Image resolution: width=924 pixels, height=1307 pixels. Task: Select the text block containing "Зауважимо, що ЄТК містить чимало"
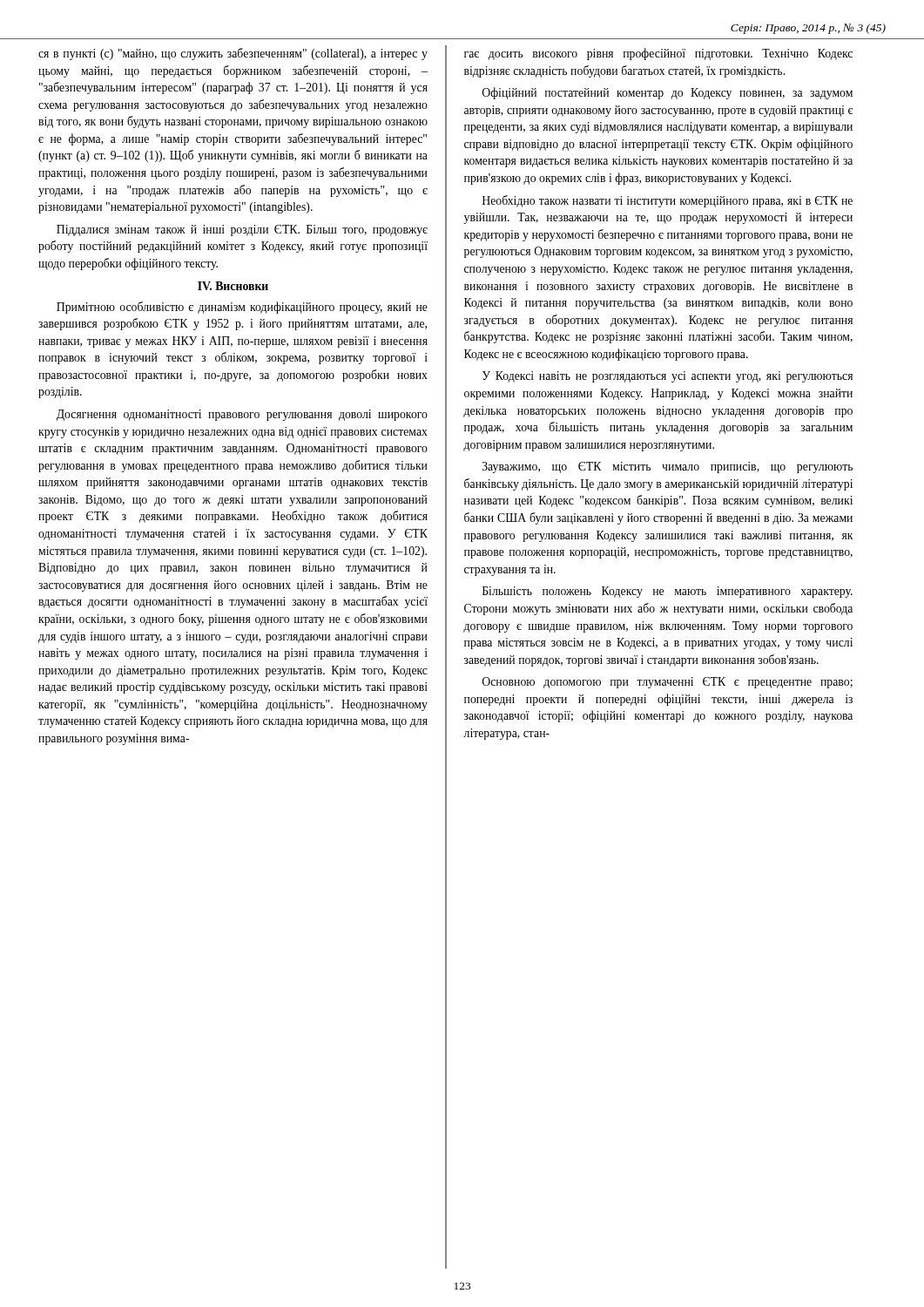(x=658, y=518)
